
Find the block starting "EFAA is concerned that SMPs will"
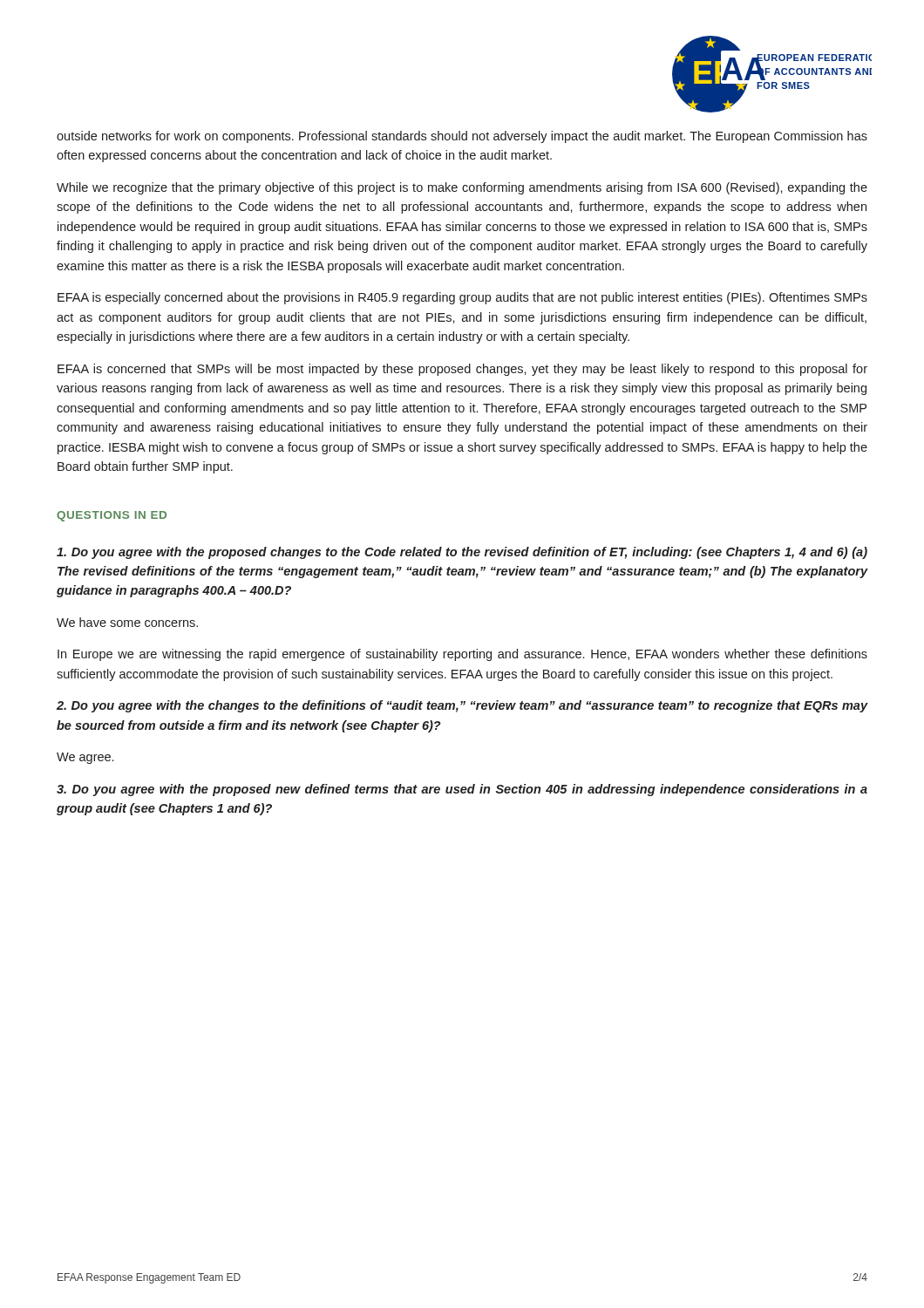coord(462,418)
